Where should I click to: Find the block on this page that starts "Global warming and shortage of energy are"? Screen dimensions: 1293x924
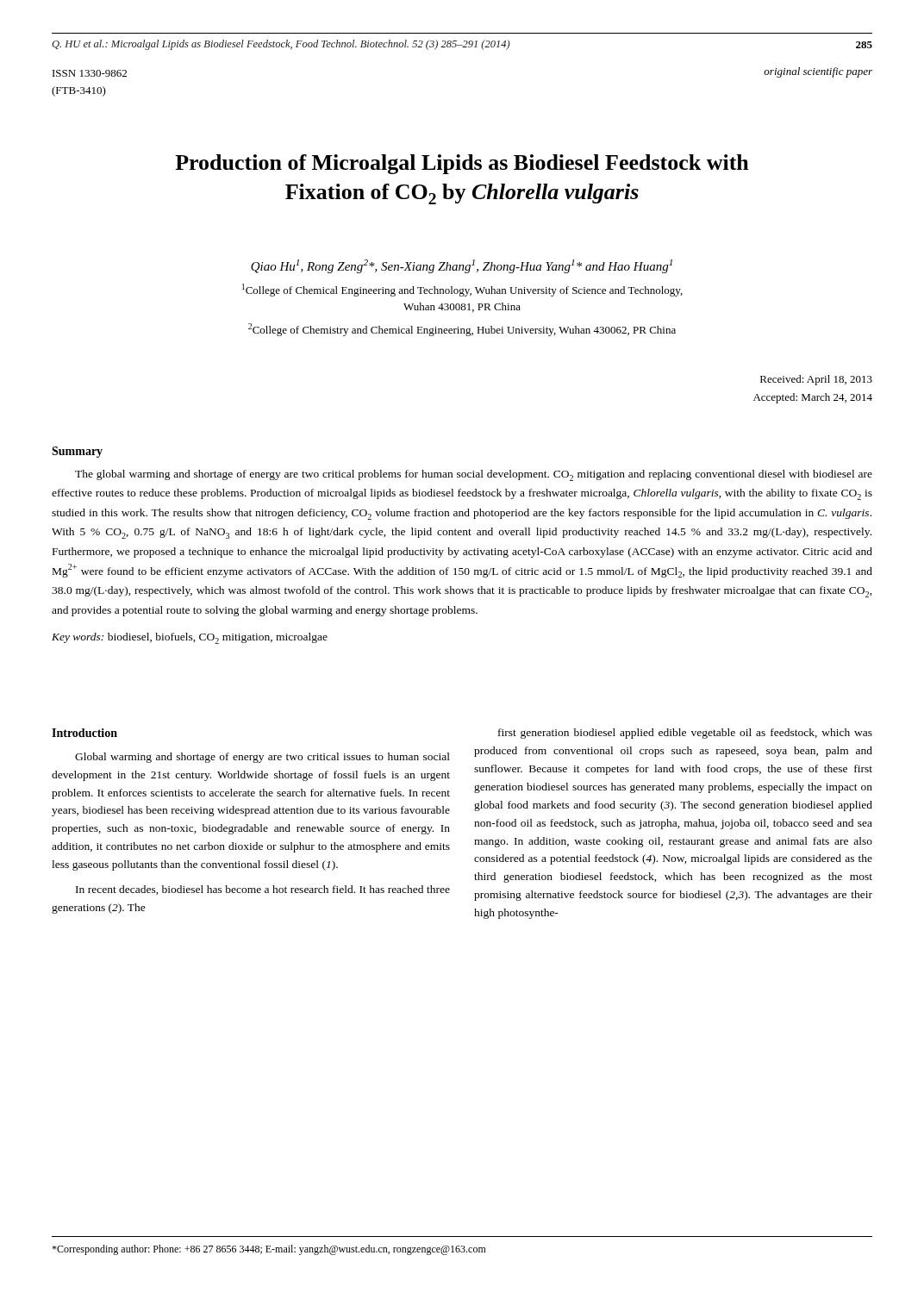(x=251, y=833)
